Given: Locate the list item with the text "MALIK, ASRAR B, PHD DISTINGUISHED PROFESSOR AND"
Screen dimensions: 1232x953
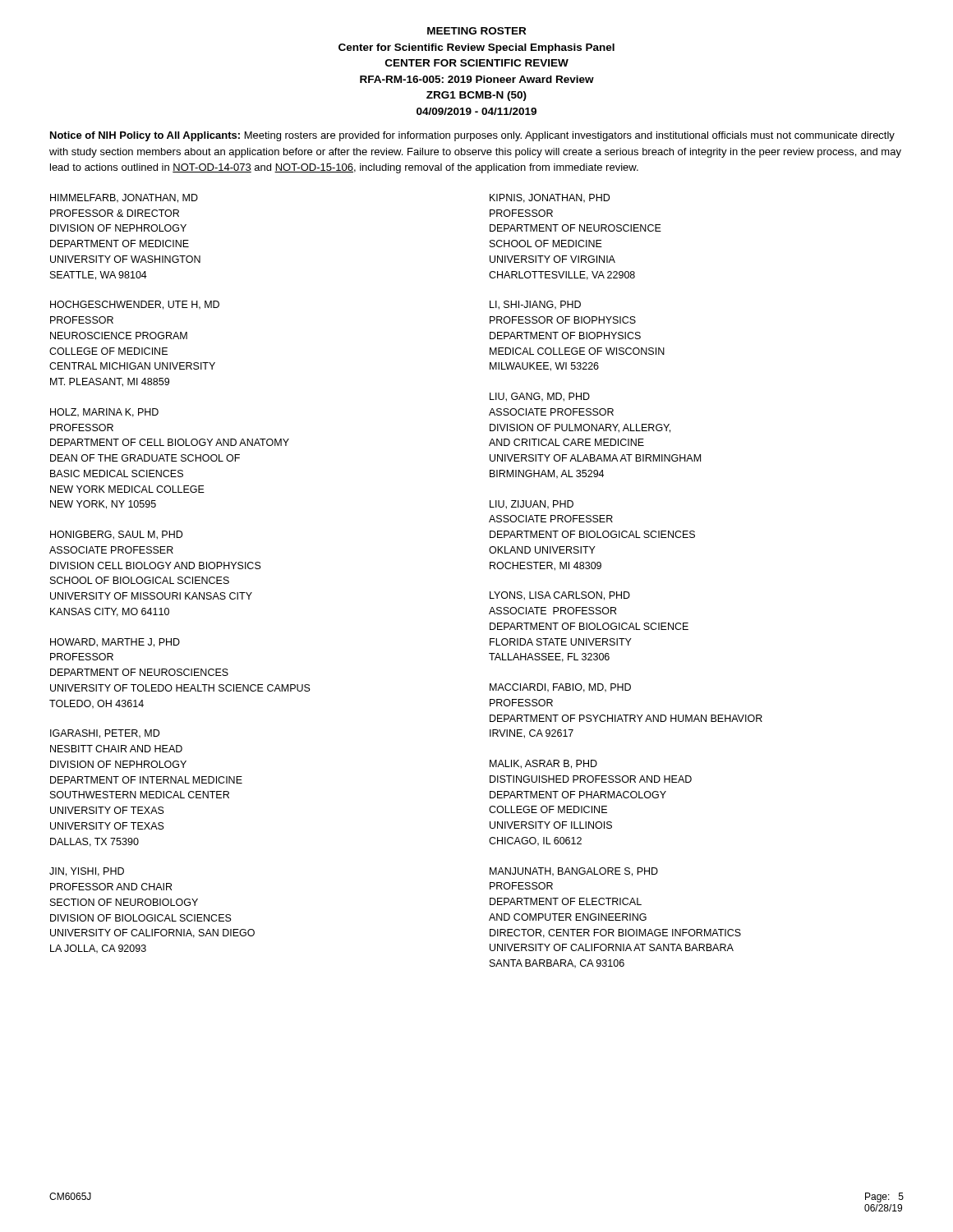Looking at the screenshot, I should click(x=543, y=764).
